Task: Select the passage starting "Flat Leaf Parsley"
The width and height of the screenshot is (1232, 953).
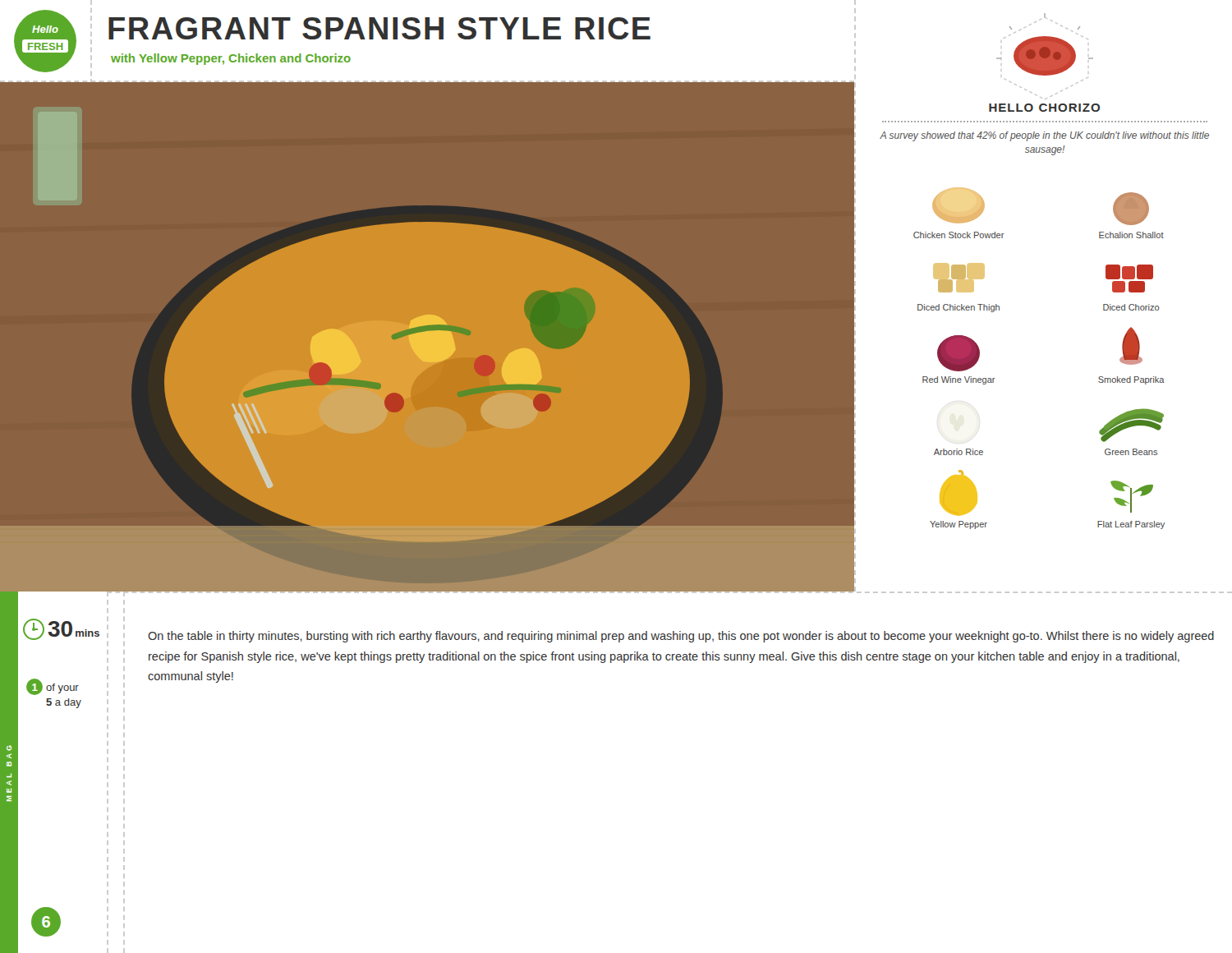Action: (1131, 524)
